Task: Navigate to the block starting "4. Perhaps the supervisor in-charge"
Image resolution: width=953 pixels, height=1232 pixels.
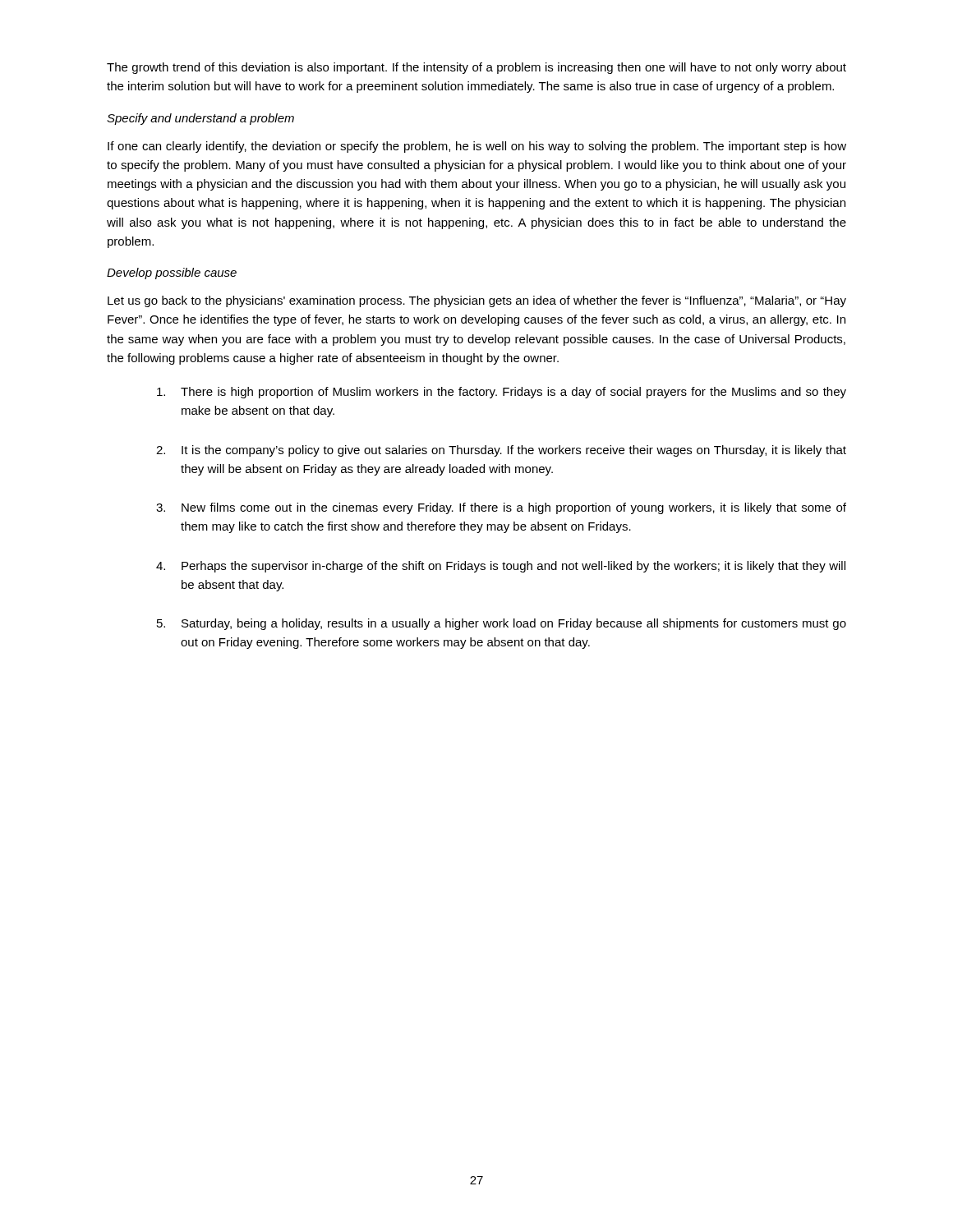Action: pos(501,575)
